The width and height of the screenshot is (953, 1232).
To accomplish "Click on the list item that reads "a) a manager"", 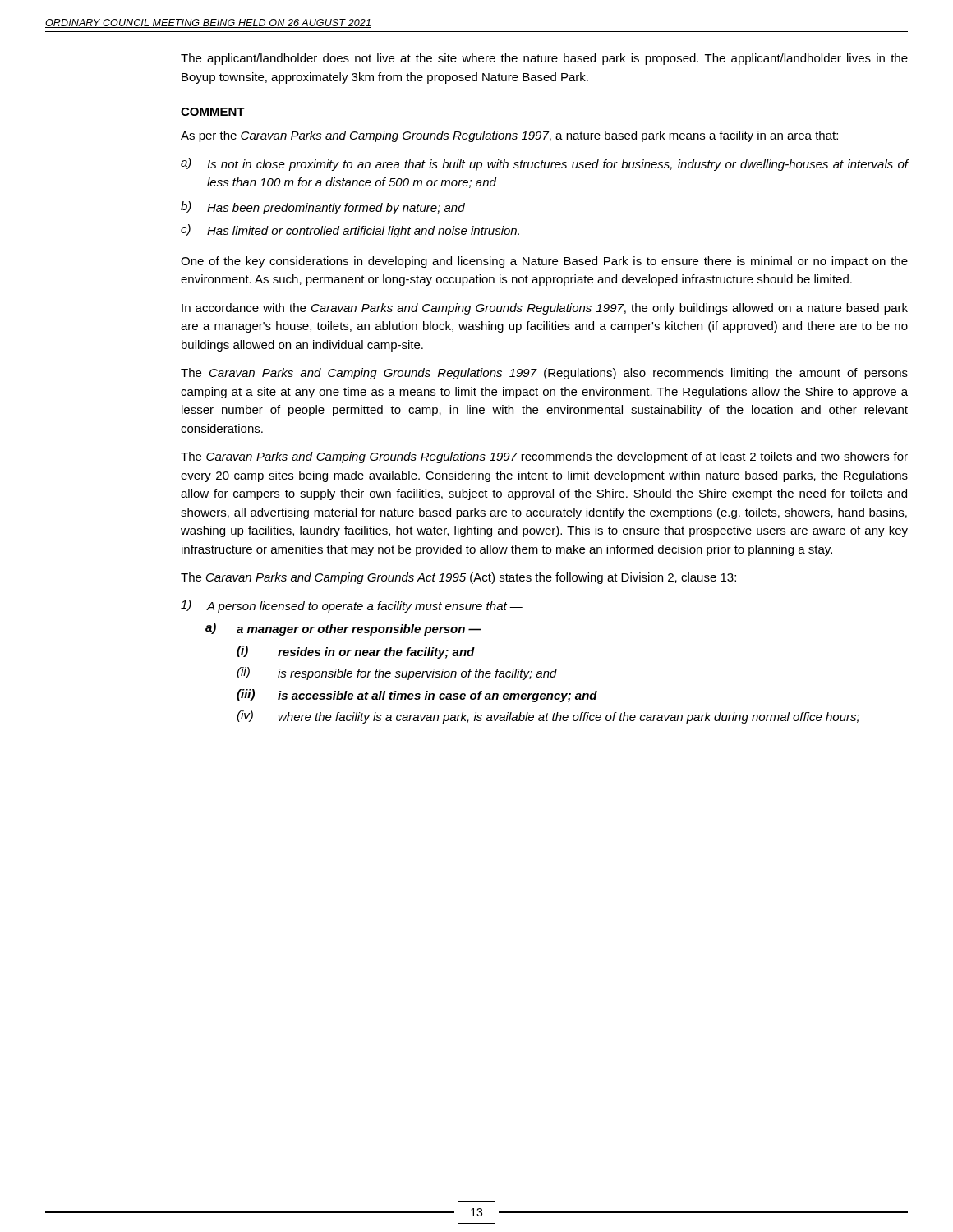I will click(x=343, y=629).
